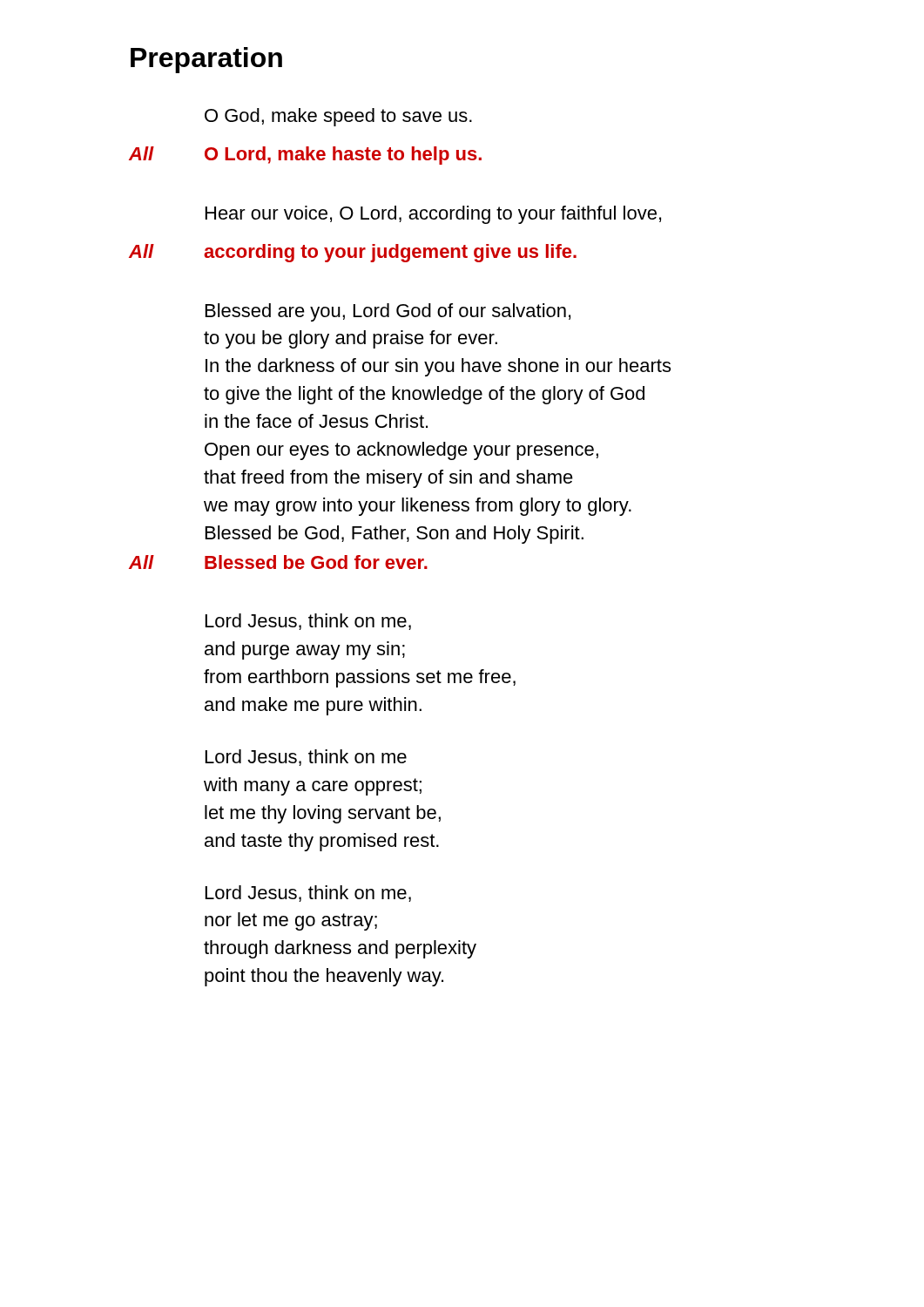Locate the text that reads "All Blessed be God for ever."
Image resolution: width=924 pixels, height=1307 pixels.
(x=279, y=562)
